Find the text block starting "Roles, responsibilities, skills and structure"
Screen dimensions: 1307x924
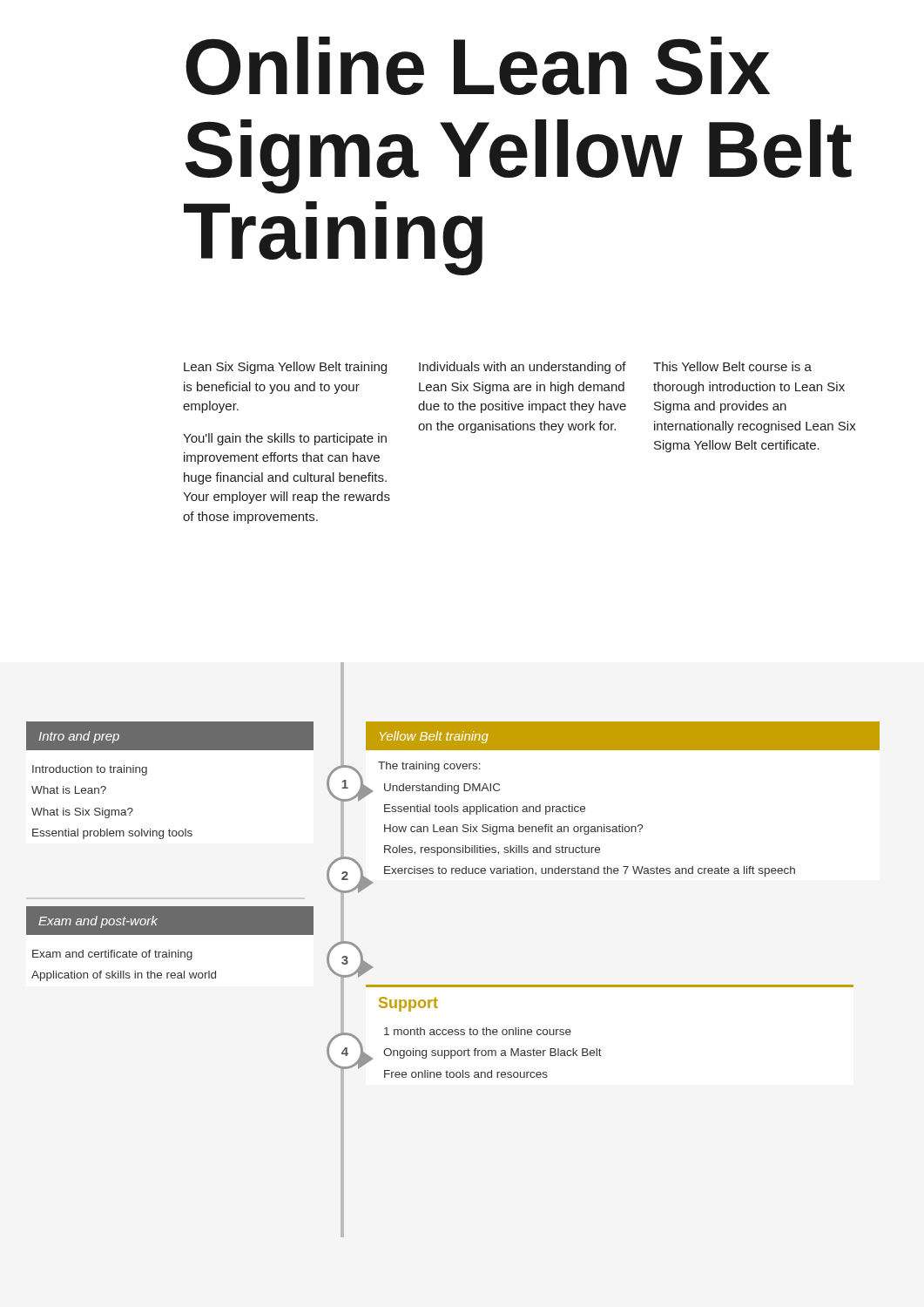tap(492, 849)
